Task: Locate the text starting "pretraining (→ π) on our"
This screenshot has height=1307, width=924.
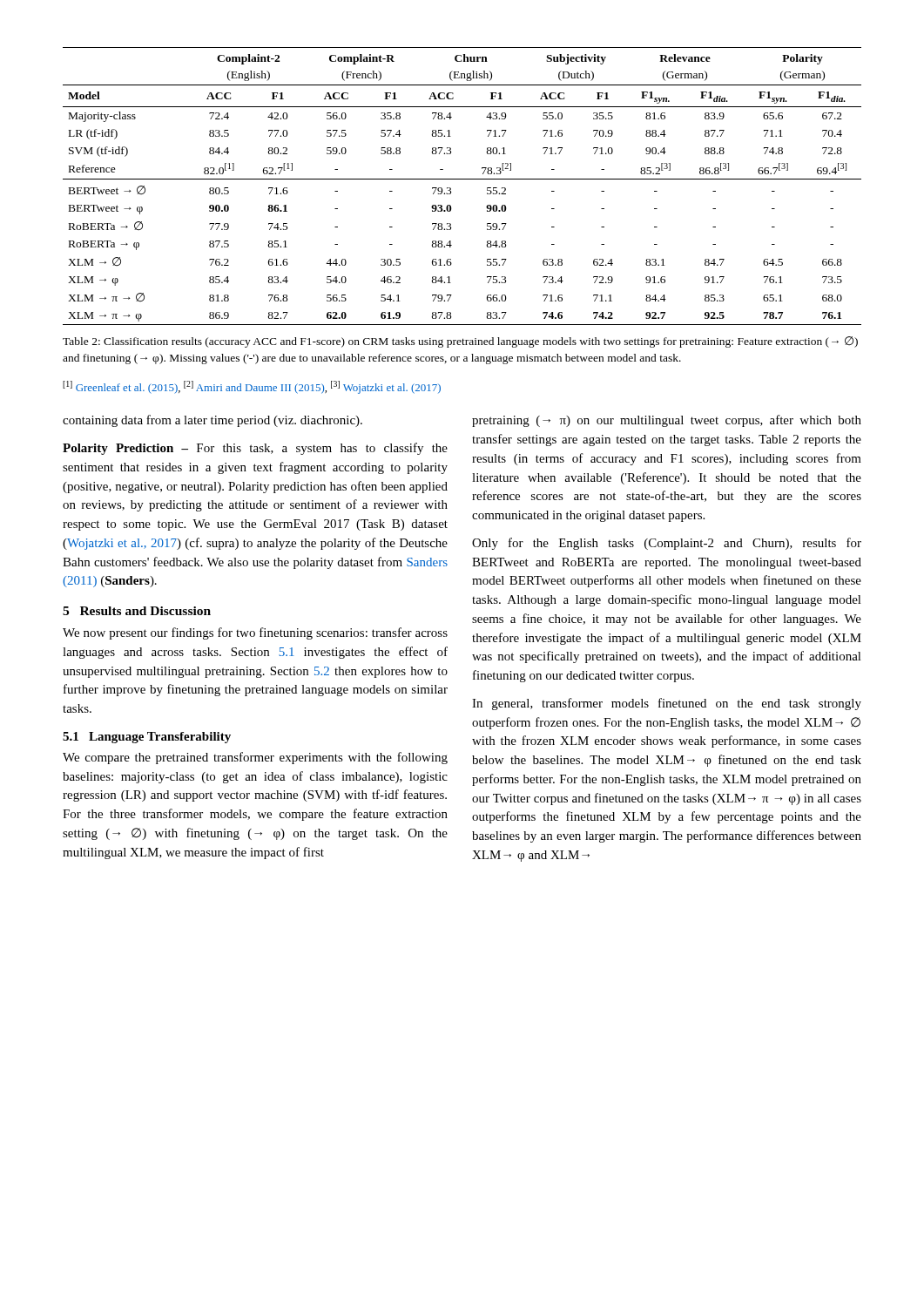Action: (x=667, y=469)
